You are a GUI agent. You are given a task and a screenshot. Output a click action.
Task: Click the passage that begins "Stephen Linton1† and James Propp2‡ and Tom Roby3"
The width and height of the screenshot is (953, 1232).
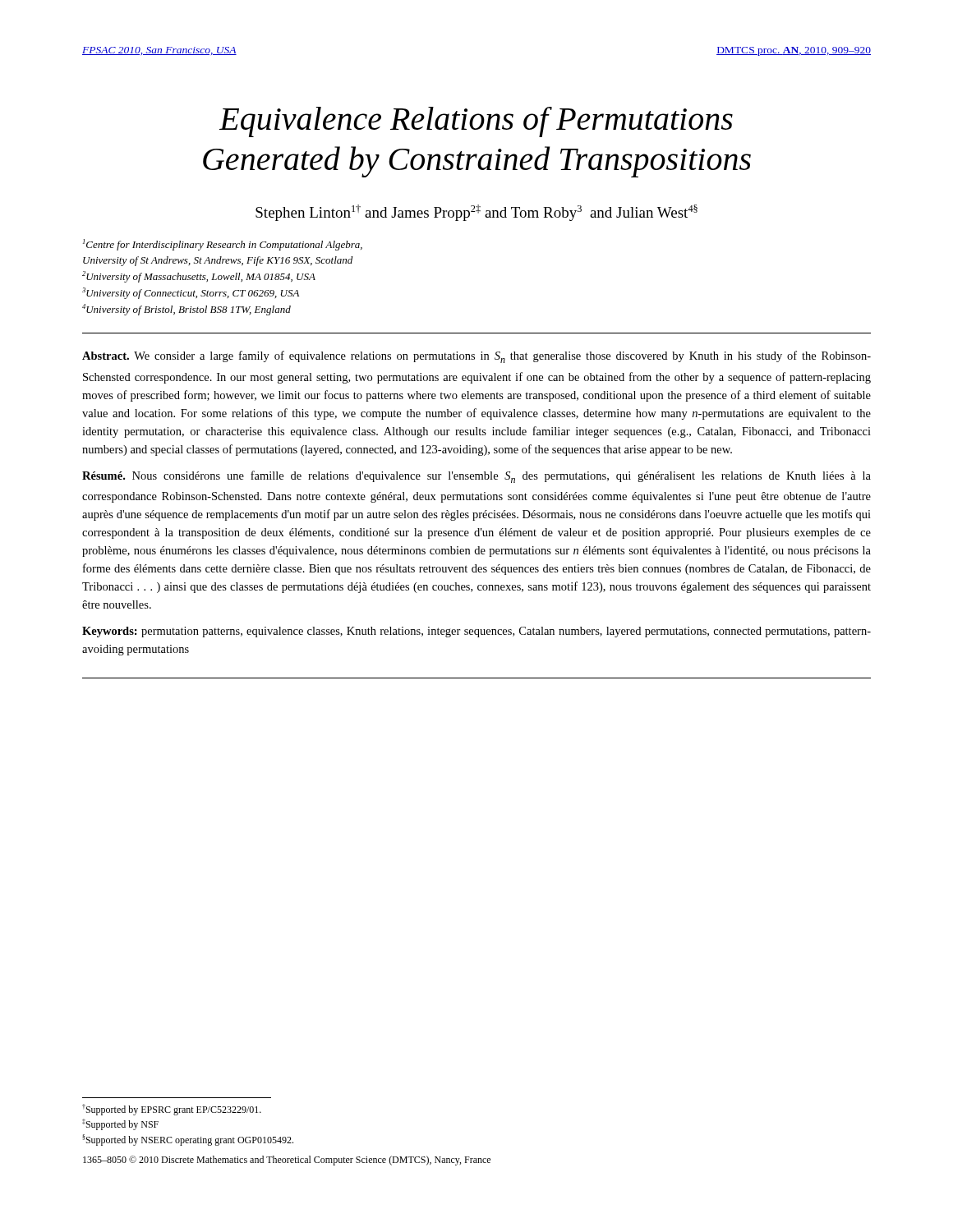coord(476,212)
